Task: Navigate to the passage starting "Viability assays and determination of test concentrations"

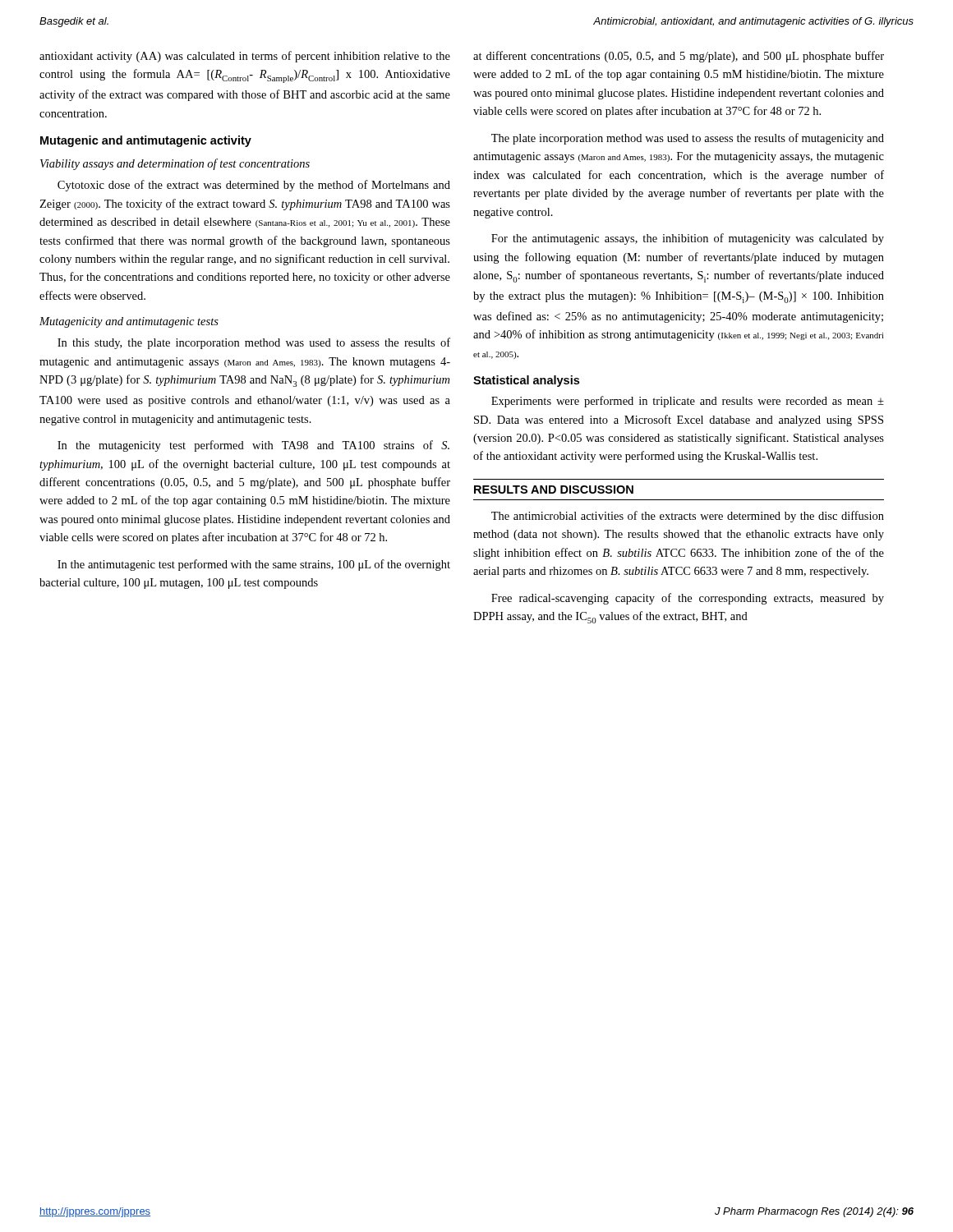Action: pyautogui.click(x=175, y=164)
